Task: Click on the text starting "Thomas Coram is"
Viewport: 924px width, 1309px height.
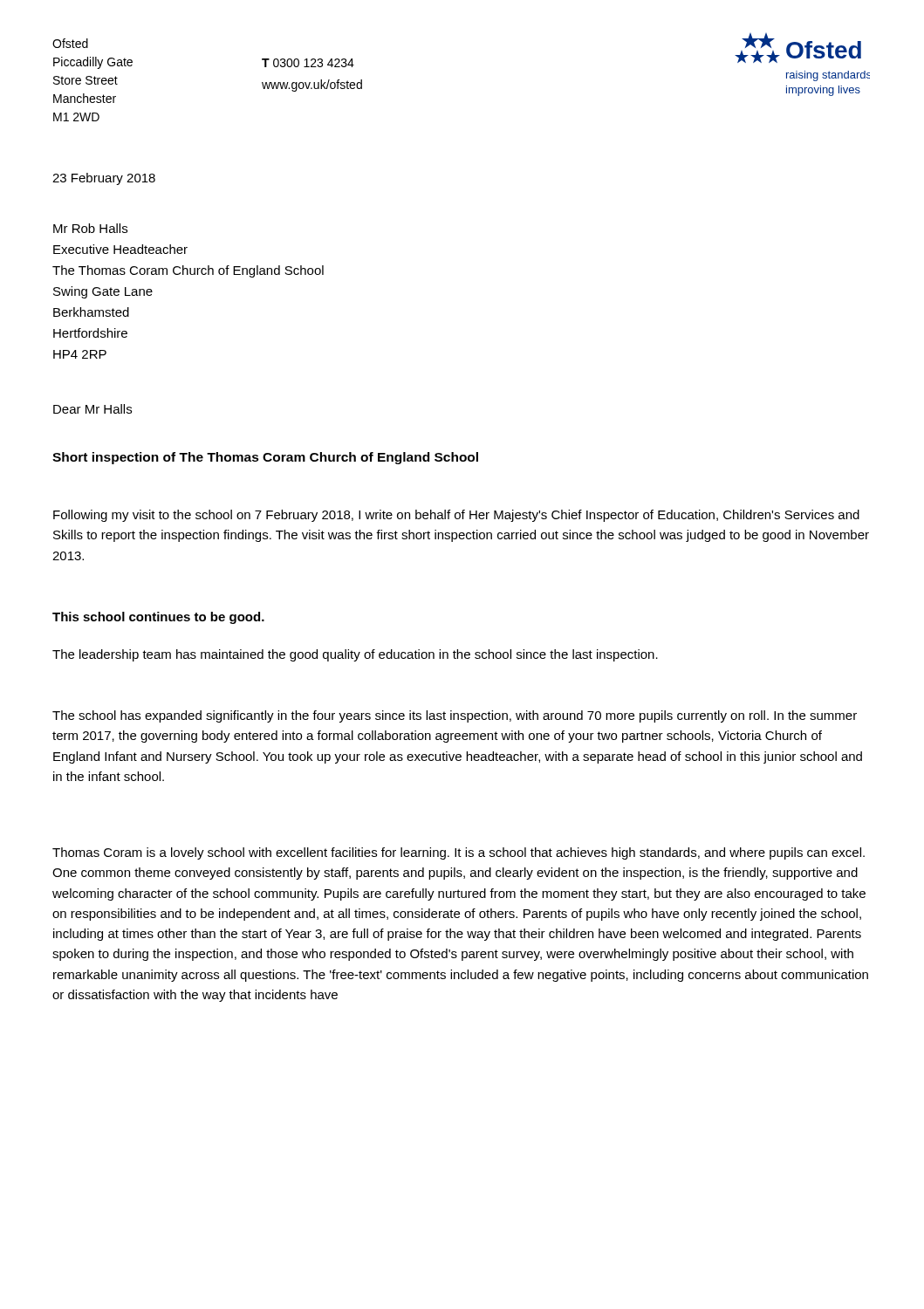Action: point(462,923)
